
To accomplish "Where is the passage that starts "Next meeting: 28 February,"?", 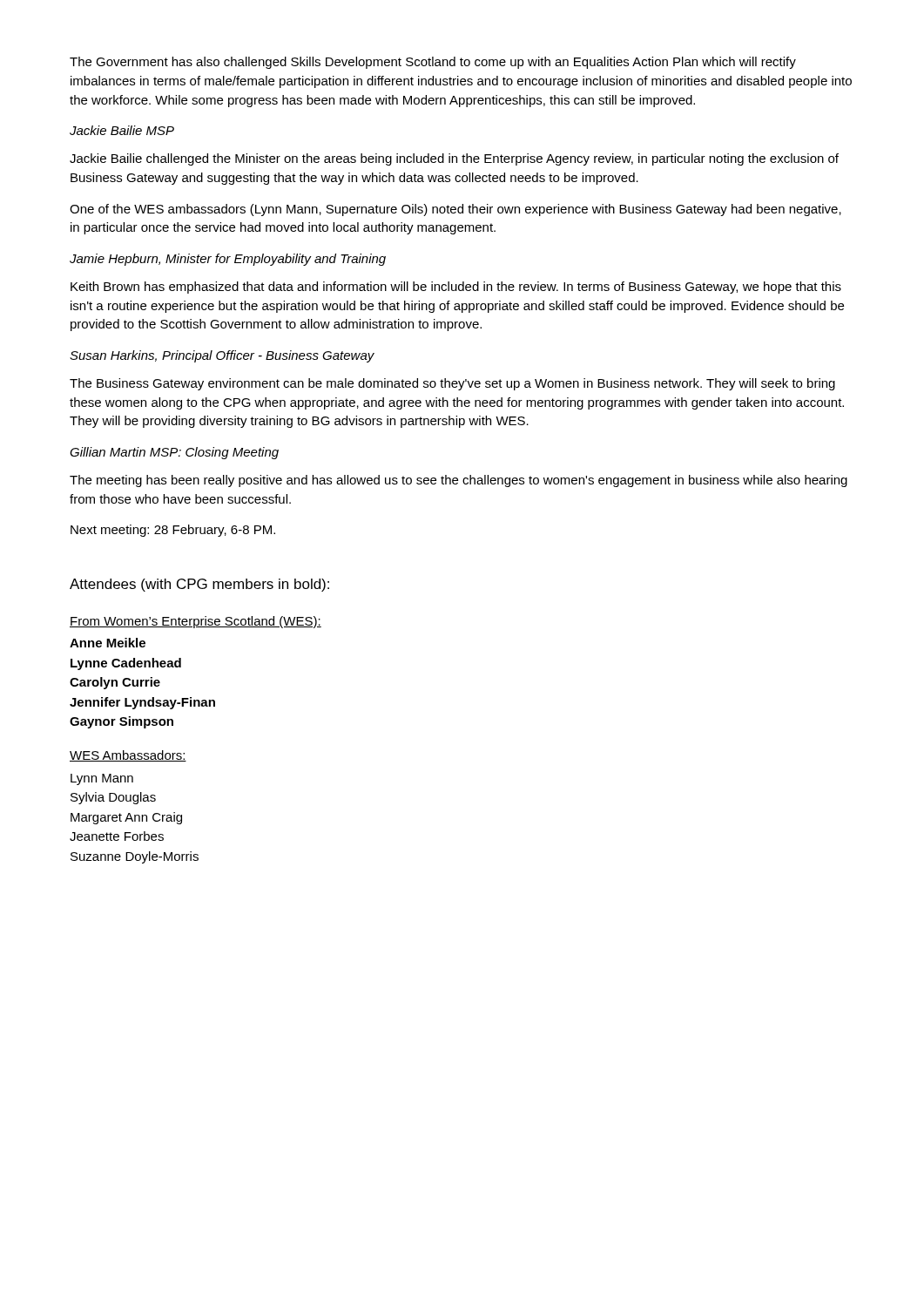I will click(x=173, y=530).
